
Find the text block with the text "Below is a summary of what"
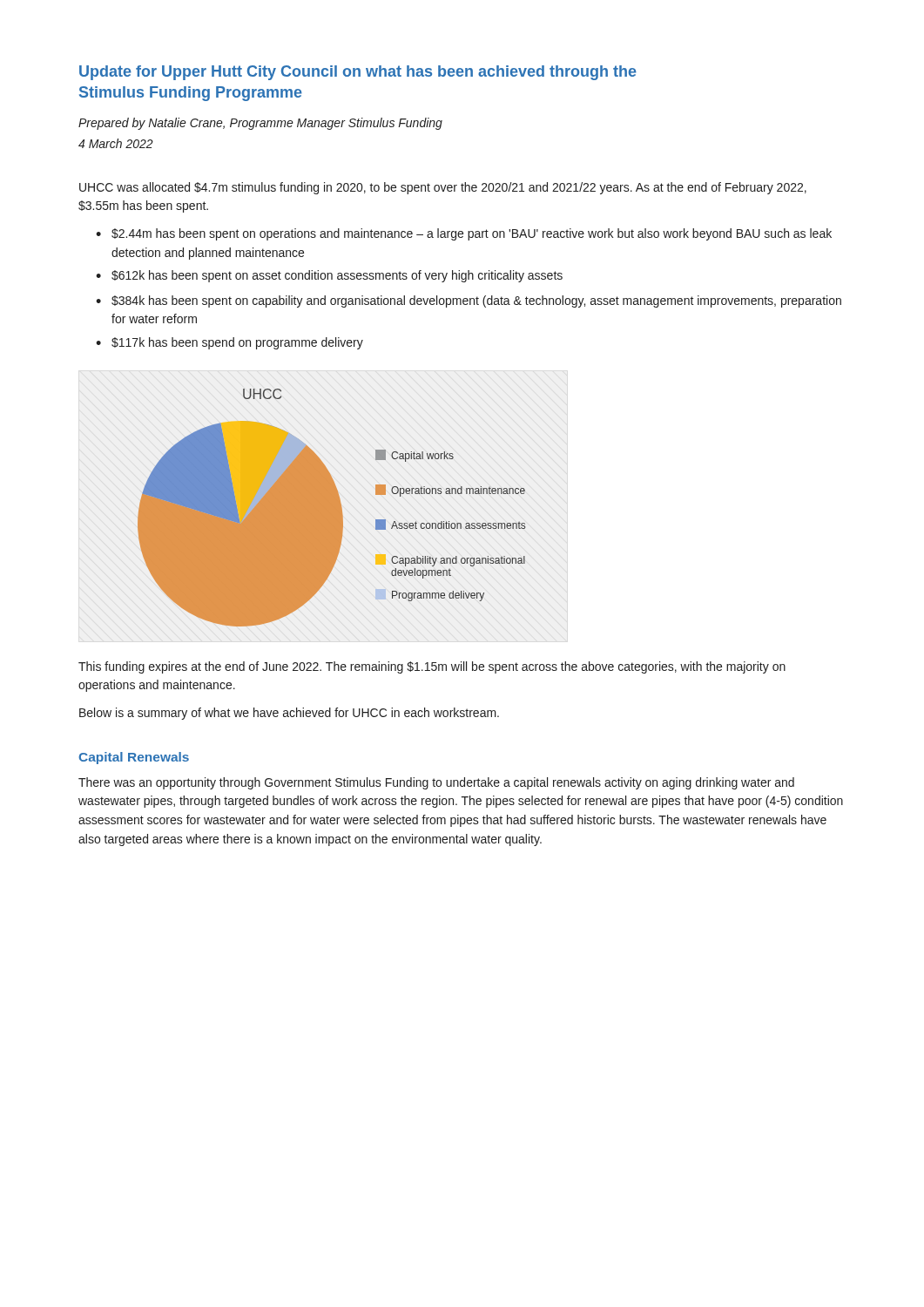(289, 713)
